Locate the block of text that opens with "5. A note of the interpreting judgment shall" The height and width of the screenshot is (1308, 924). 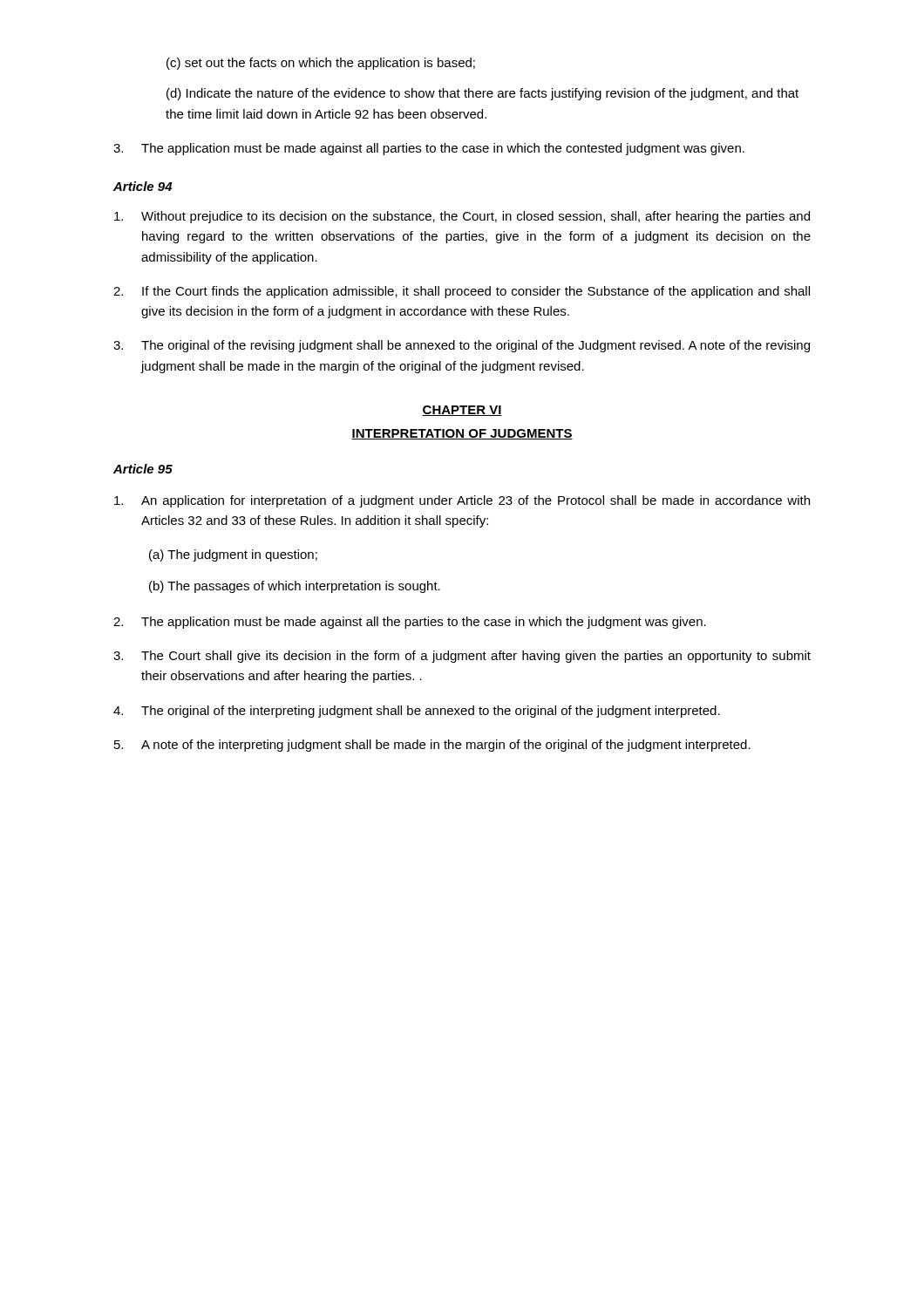[462, 744]
